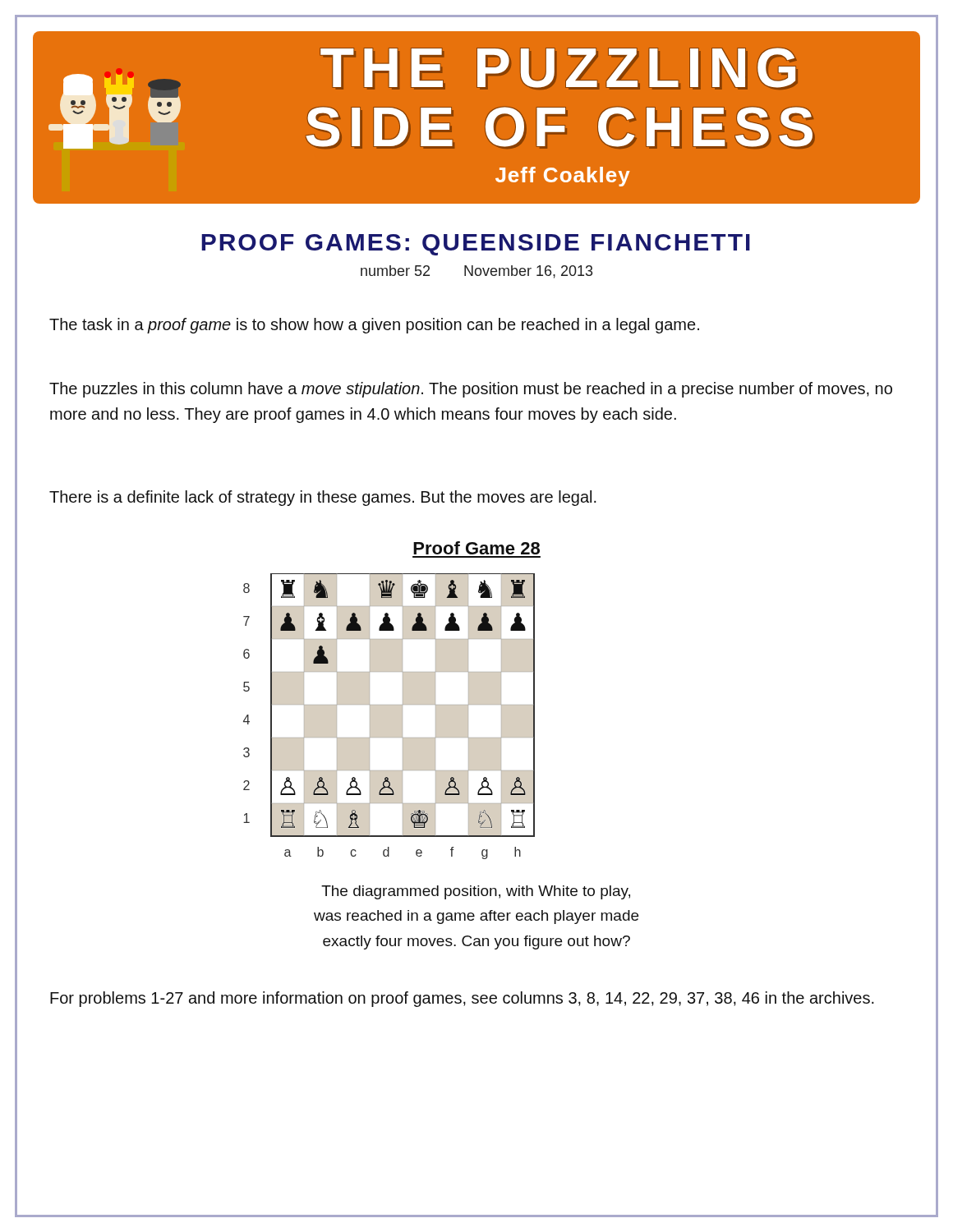Where is the section header that starts "PROOF GAMES: QUEENSIDE"?
This screenshot has width=953, height=1232.
[x=476, y=242]
